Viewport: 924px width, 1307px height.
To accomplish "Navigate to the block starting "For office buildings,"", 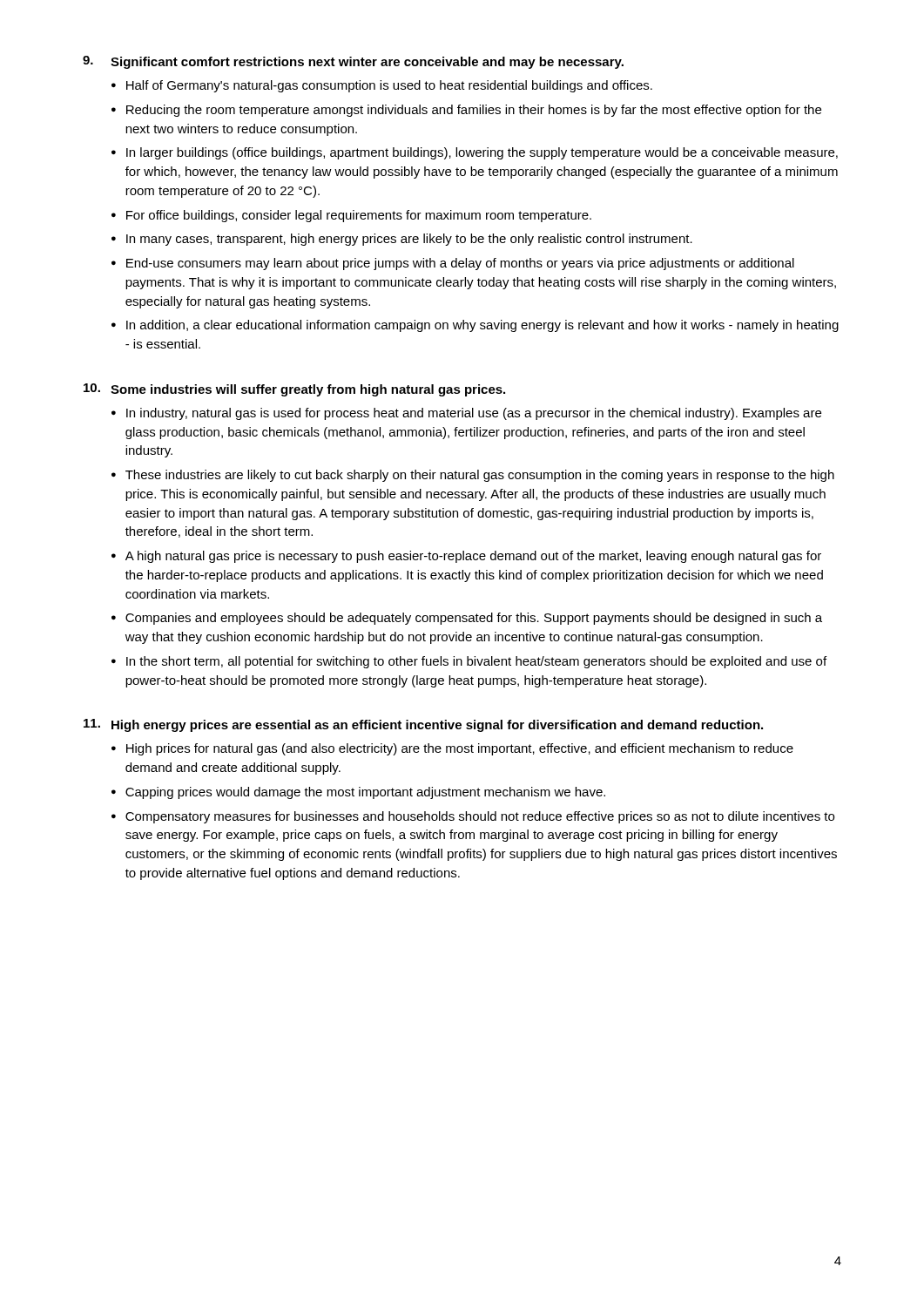I will pyautogui.click(x=359, y=214).
